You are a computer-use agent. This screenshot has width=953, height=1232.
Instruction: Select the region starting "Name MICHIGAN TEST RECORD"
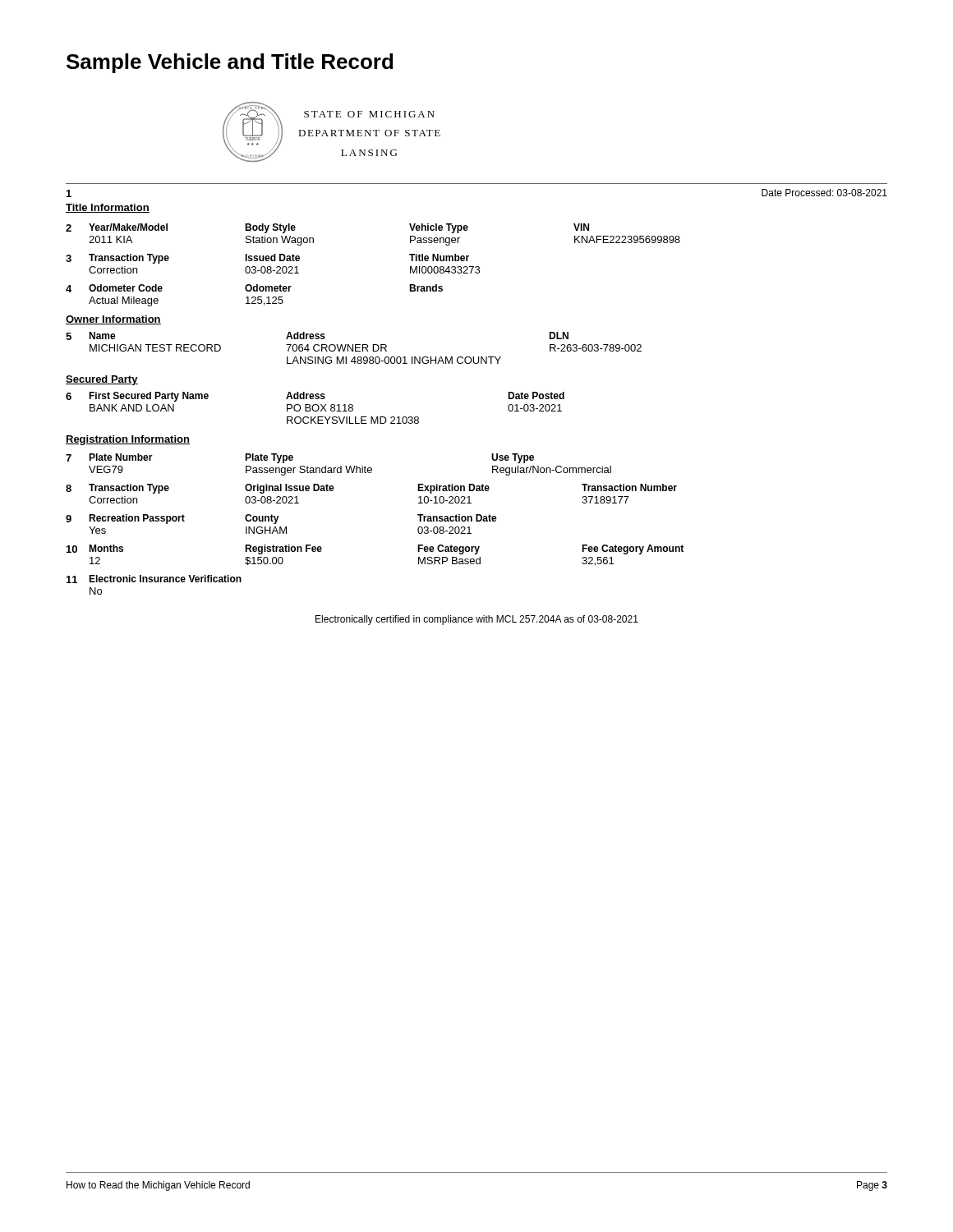pyautogui.click(x=488, y=348)
